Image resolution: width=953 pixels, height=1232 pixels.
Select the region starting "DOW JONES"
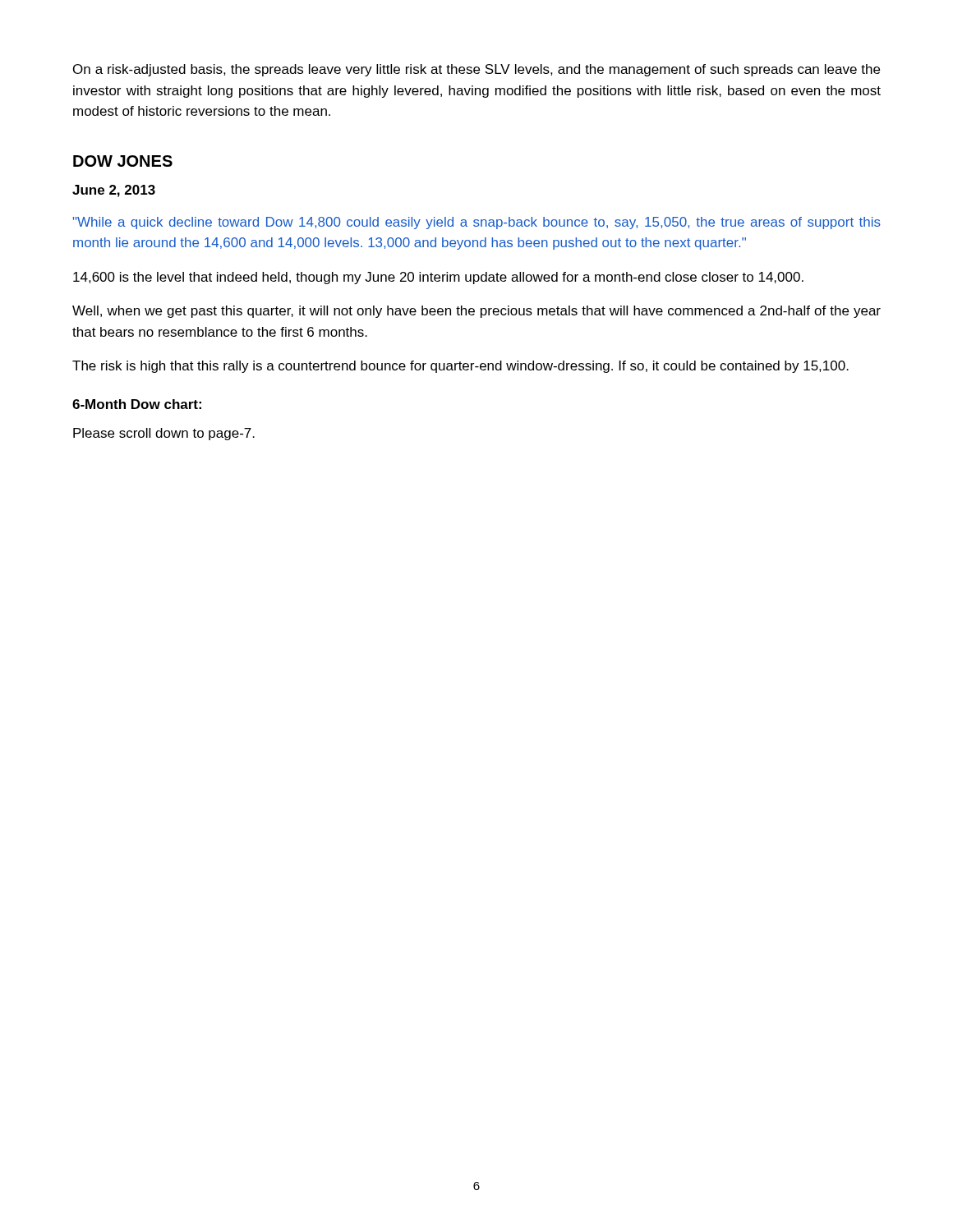point(123,161)
